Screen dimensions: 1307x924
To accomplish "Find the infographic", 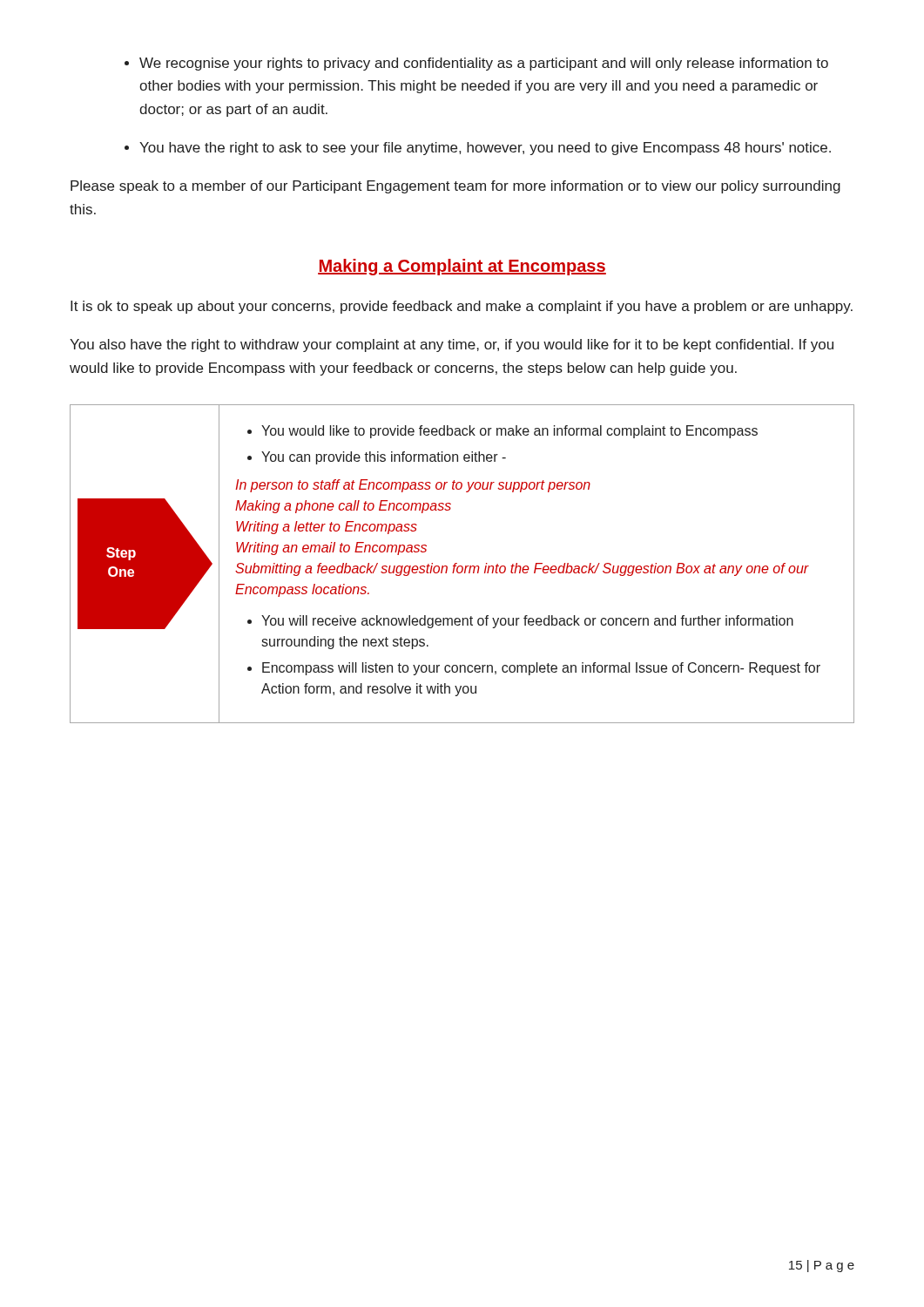I will coord(462,564).
